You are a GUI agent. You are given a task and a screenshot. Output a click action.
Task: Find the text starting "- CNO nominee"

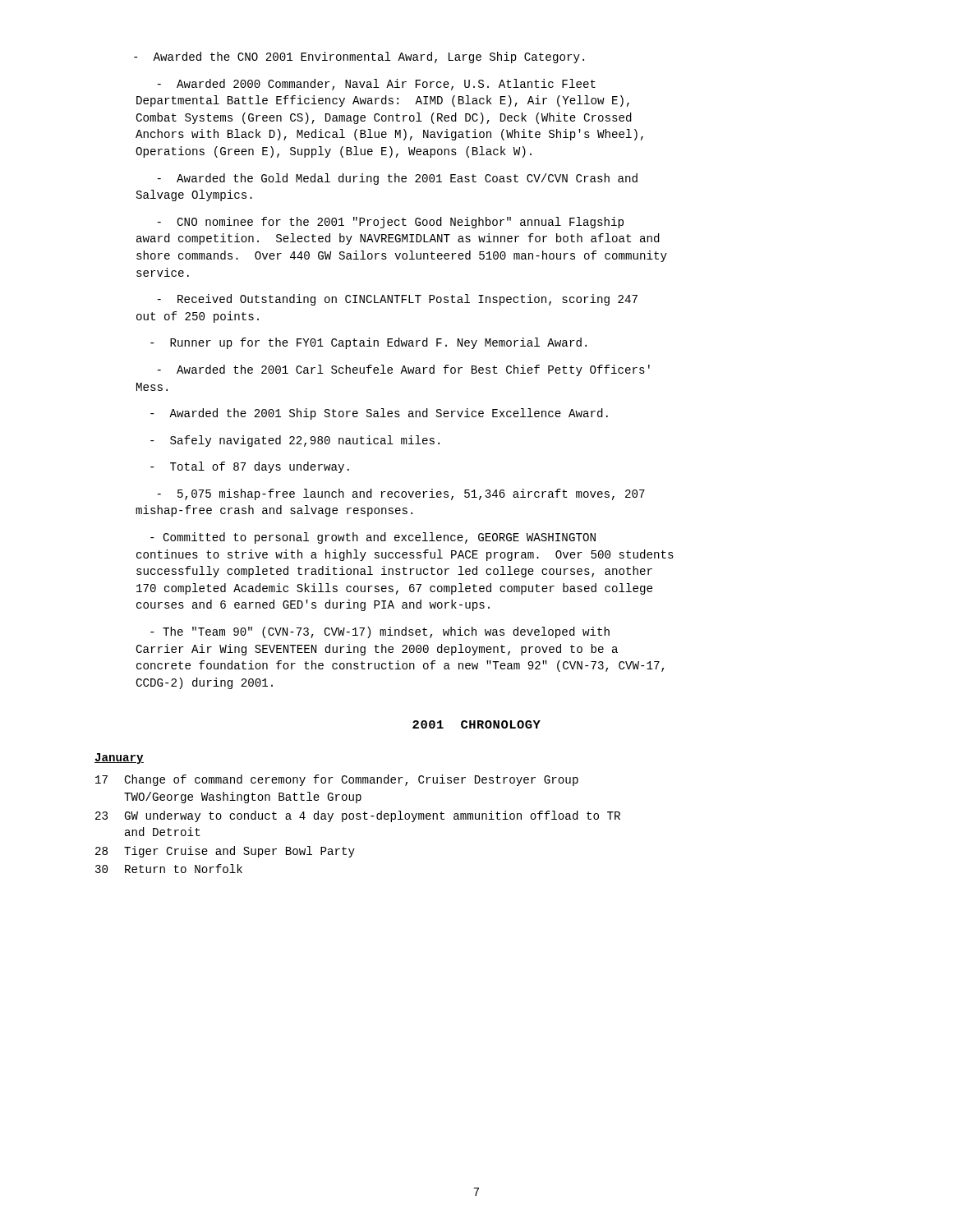point(394,248)
